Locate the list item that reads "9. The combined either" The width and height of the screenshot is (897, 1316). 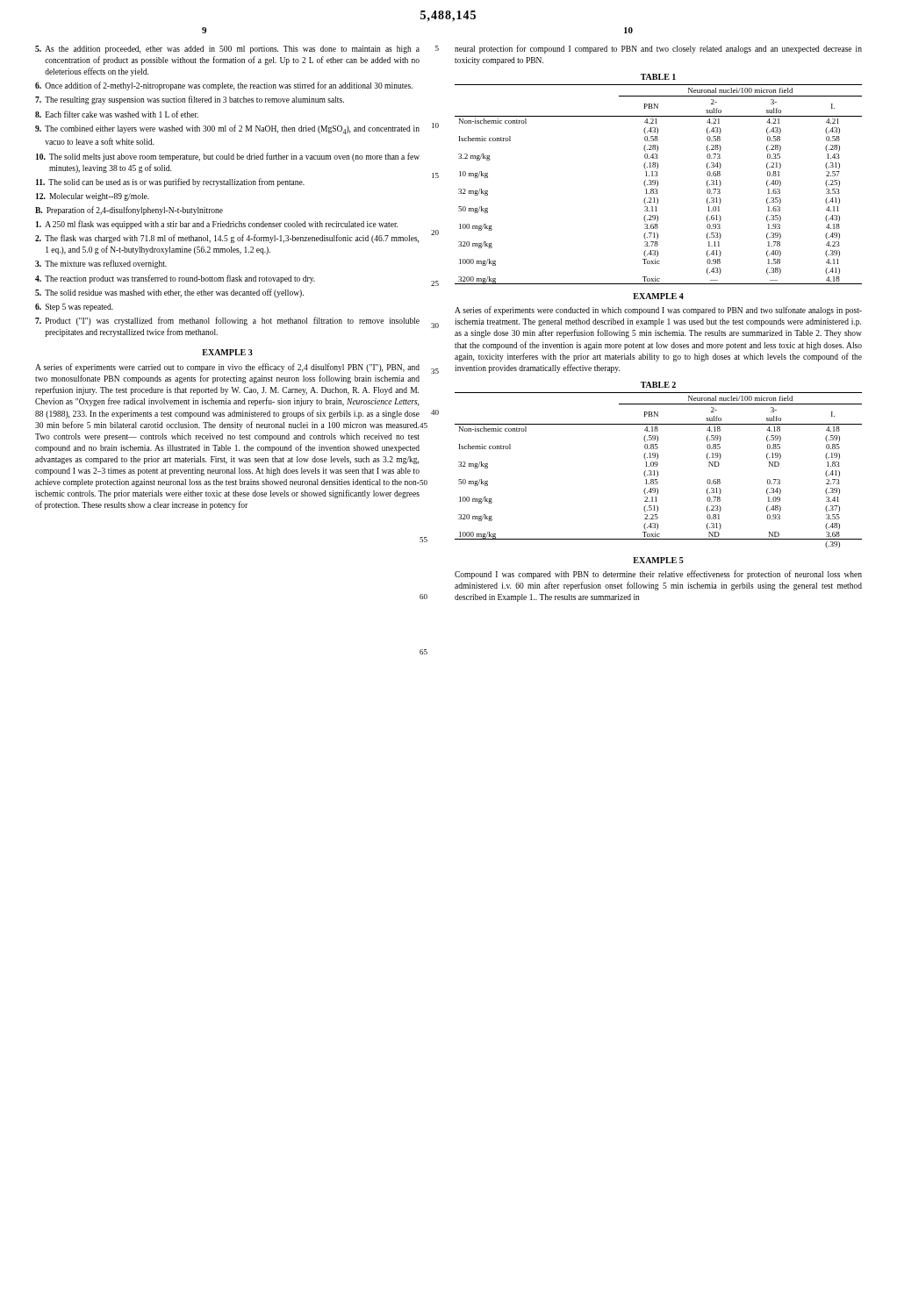tap(227, 136)
